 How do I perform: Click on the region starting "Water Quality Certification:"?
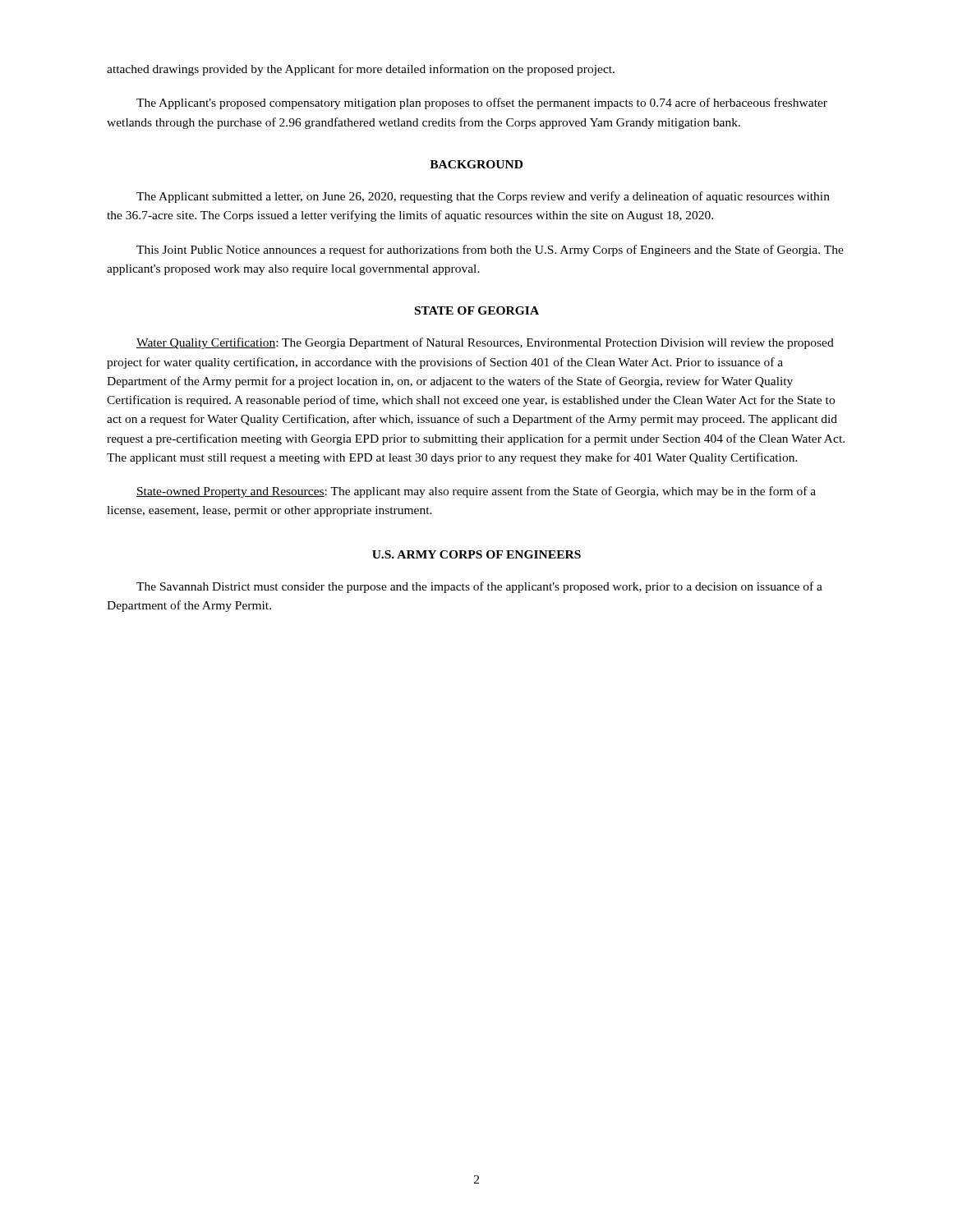click(x=476, y=400)
